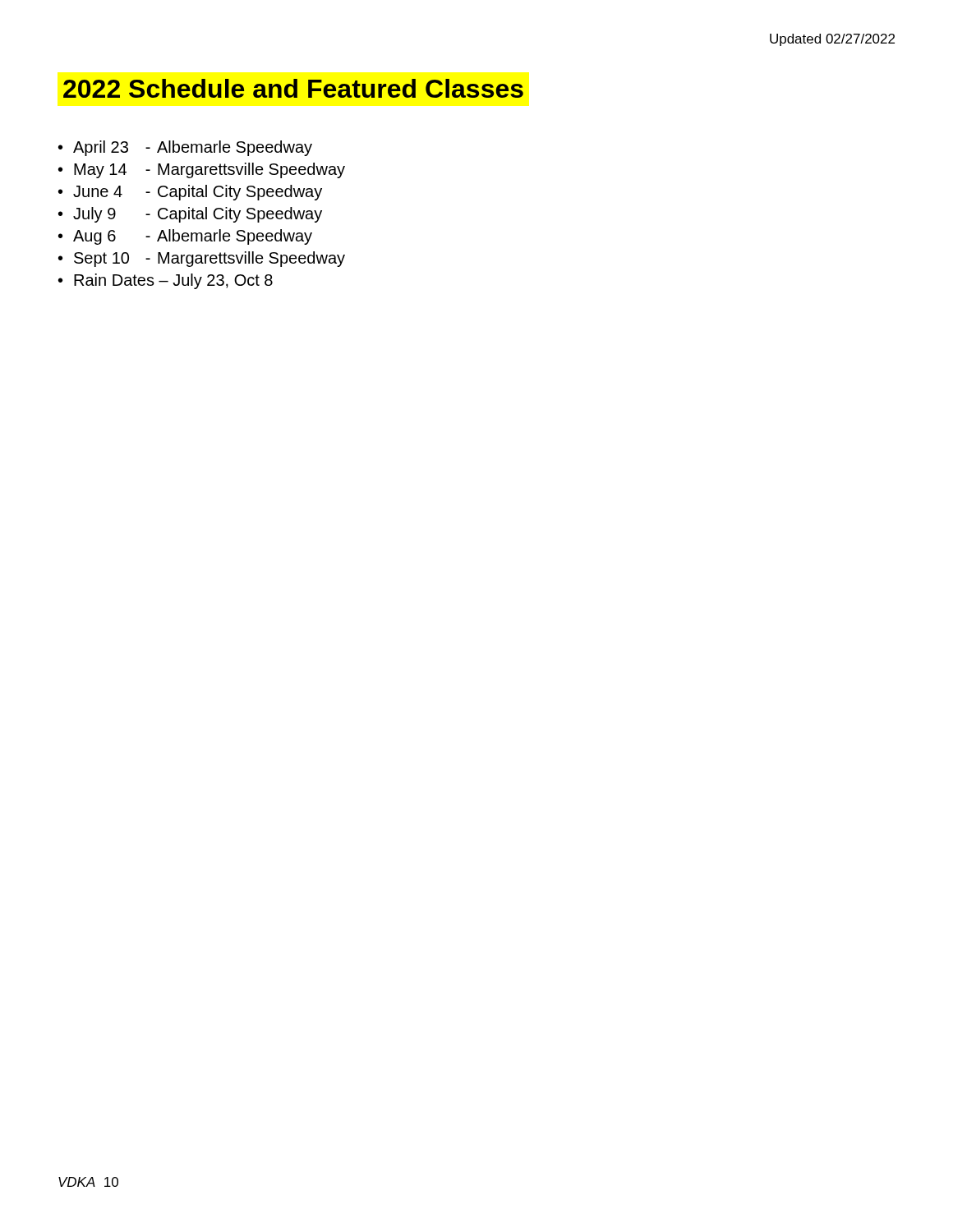Screen dimensions: 1232x953
Task: Click the passage that begins "• Rain Dates"
Action: pyautogui.click(x=165, y=280)
